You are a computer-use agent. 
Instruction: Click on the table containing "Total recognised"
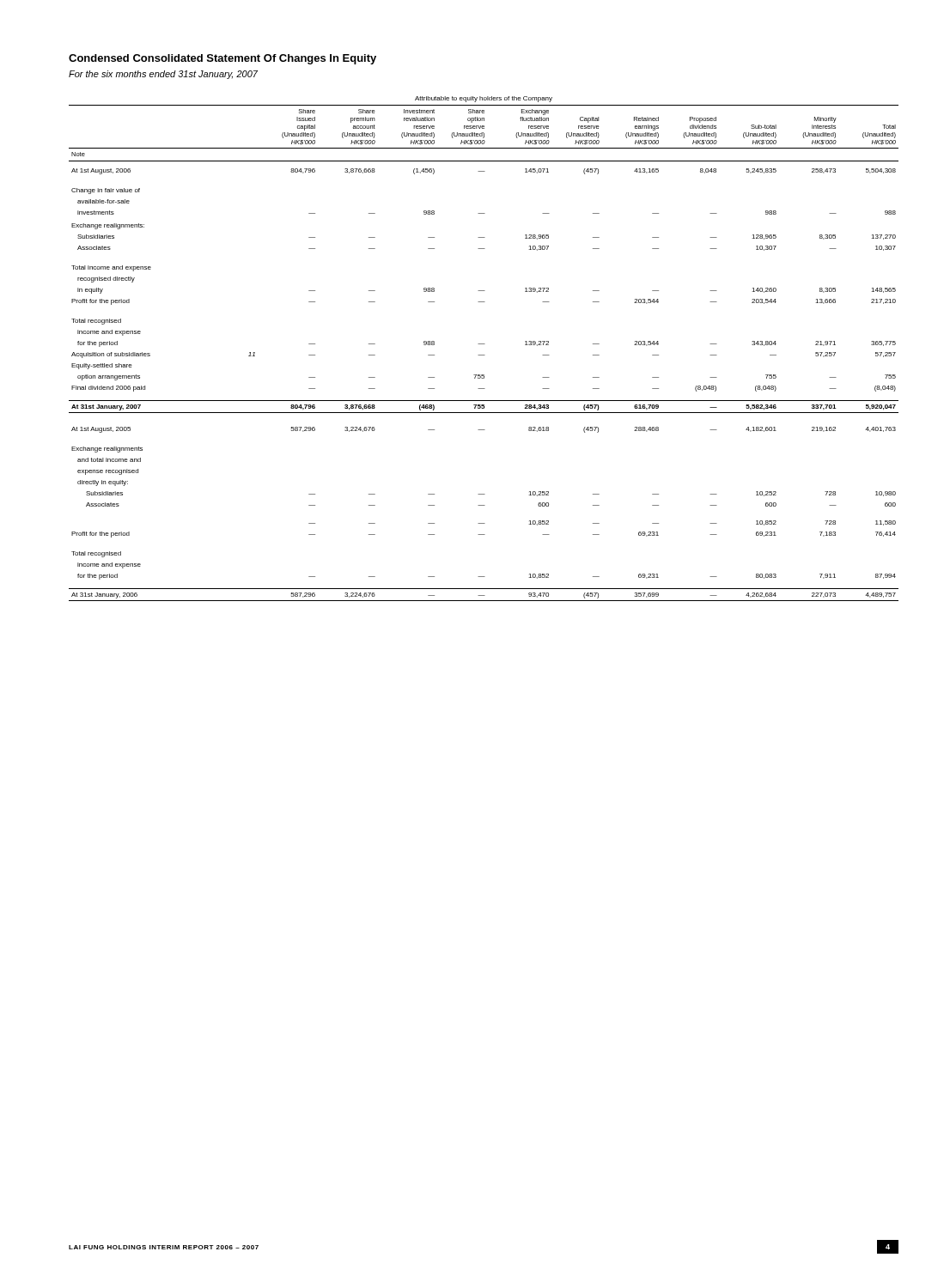(484, 347)
